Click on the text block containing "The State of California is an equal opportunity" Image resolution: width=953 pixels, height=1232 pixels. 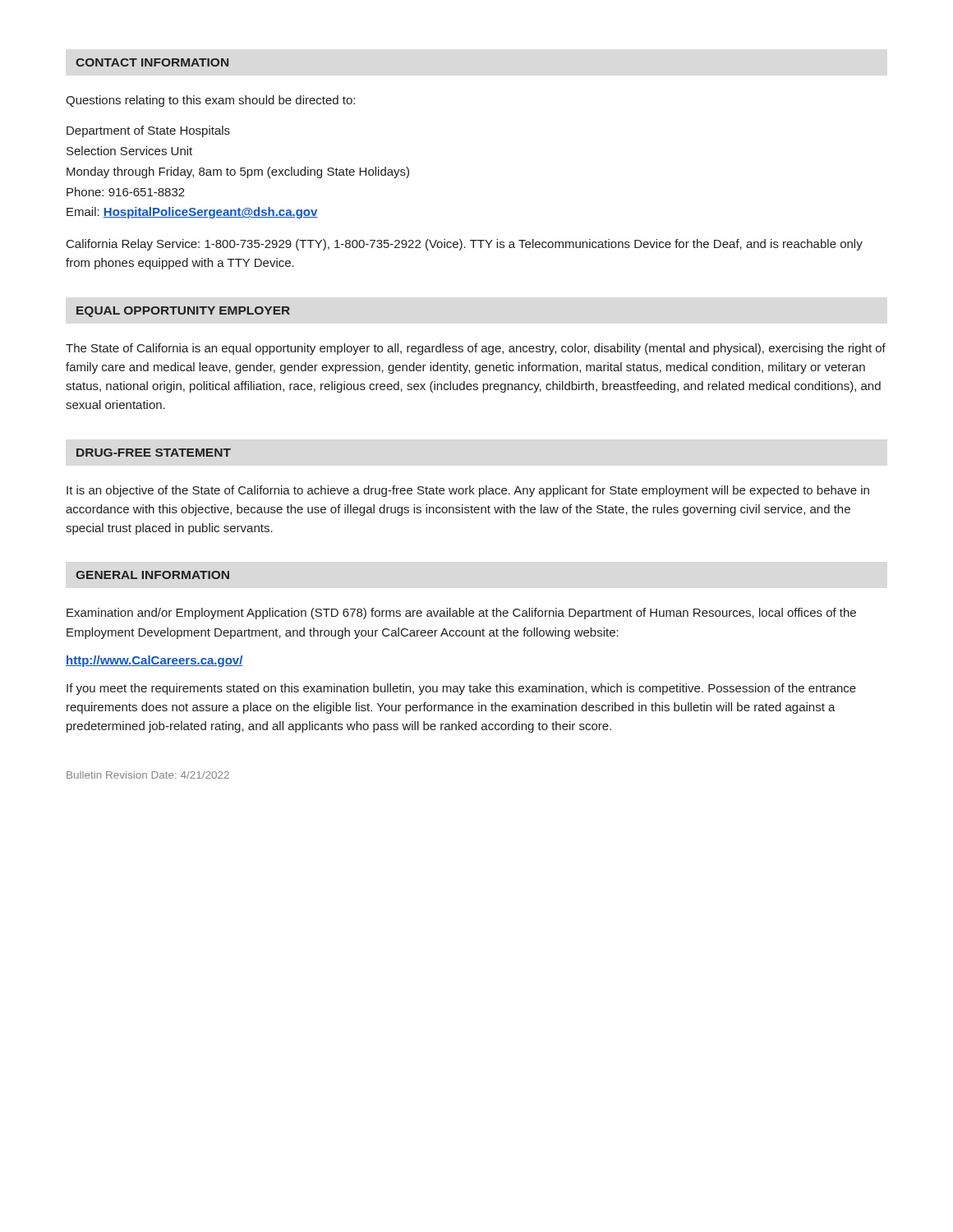(x=476, y=376)
